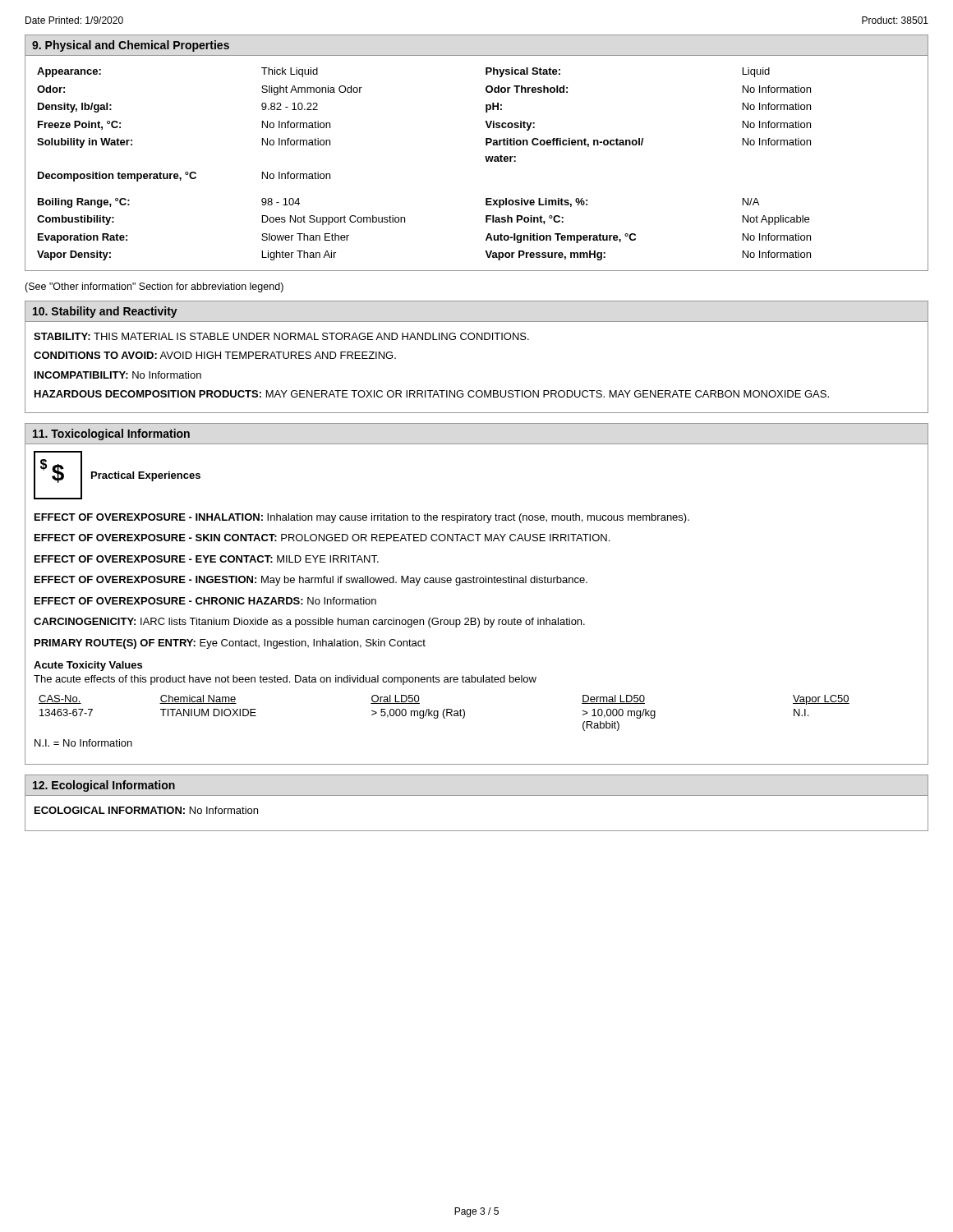
Task: Point to the block beginning "STABILITY: THIS MATERIAL IS STABLE UNDER"
Action: [282, 336]
